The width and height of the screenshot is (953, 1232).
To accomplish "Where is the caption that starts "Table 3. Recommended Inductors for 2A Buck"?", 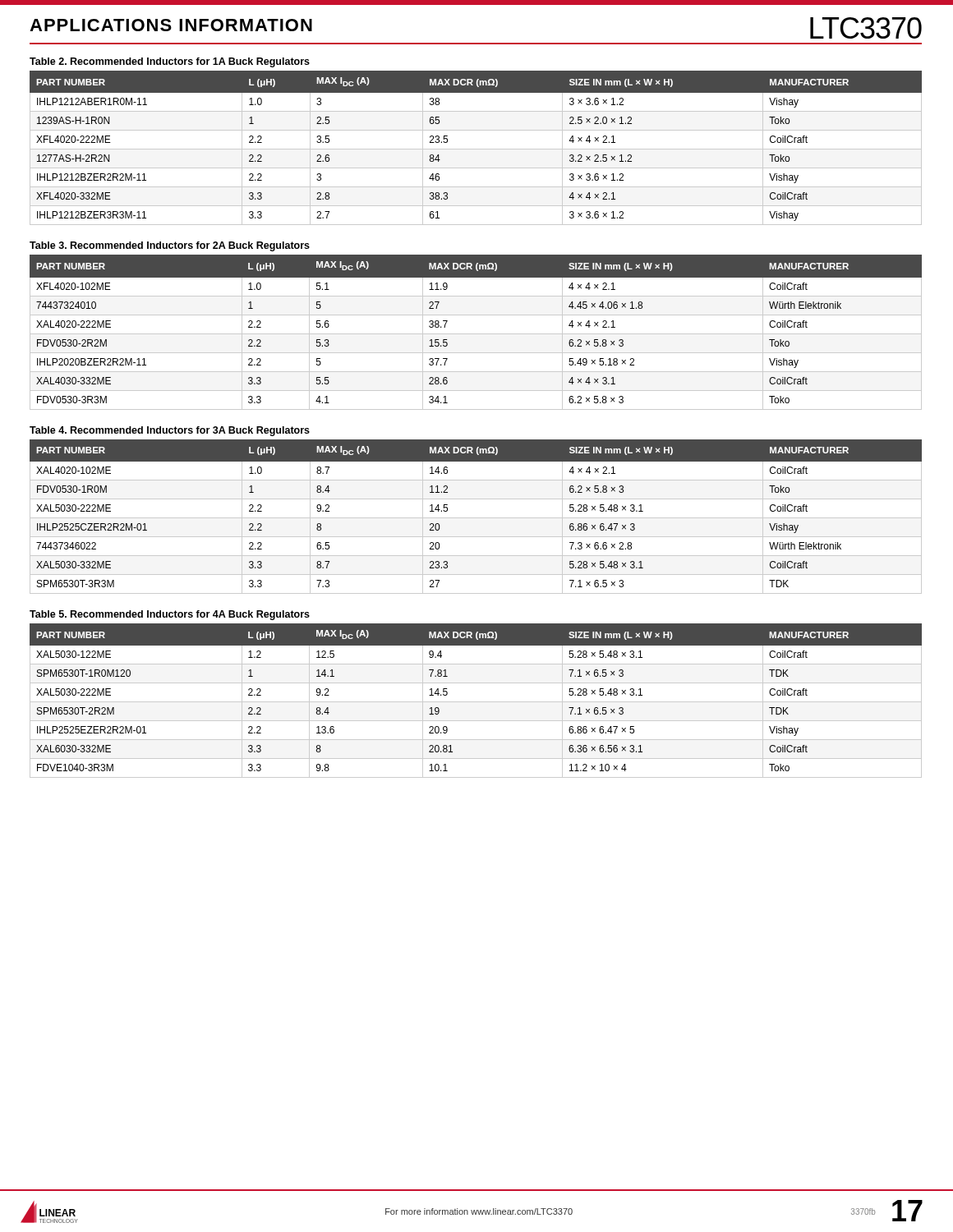I will [x=170, y=246].
